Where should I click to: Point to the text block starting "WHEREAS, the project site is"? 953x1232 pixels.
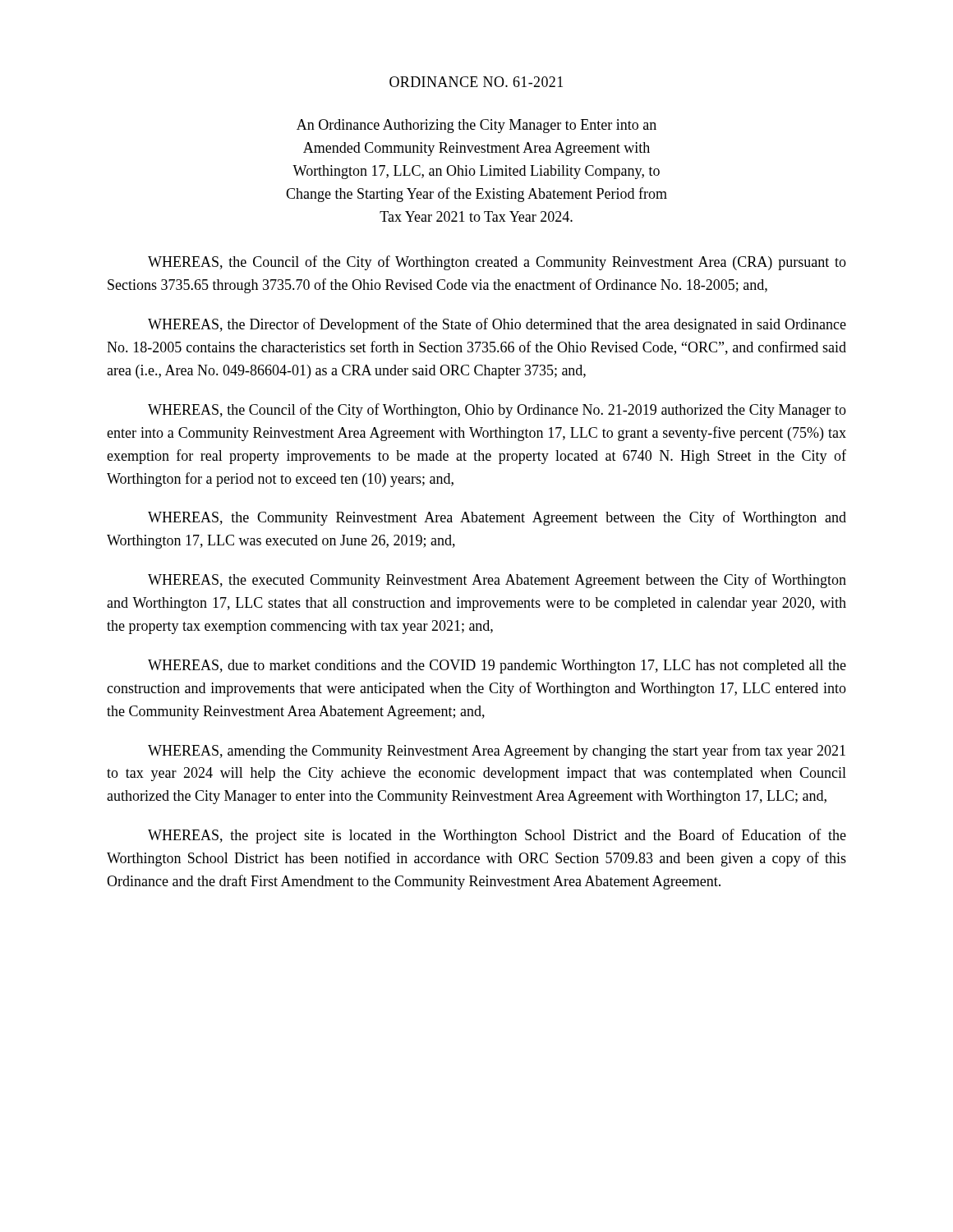476,858
